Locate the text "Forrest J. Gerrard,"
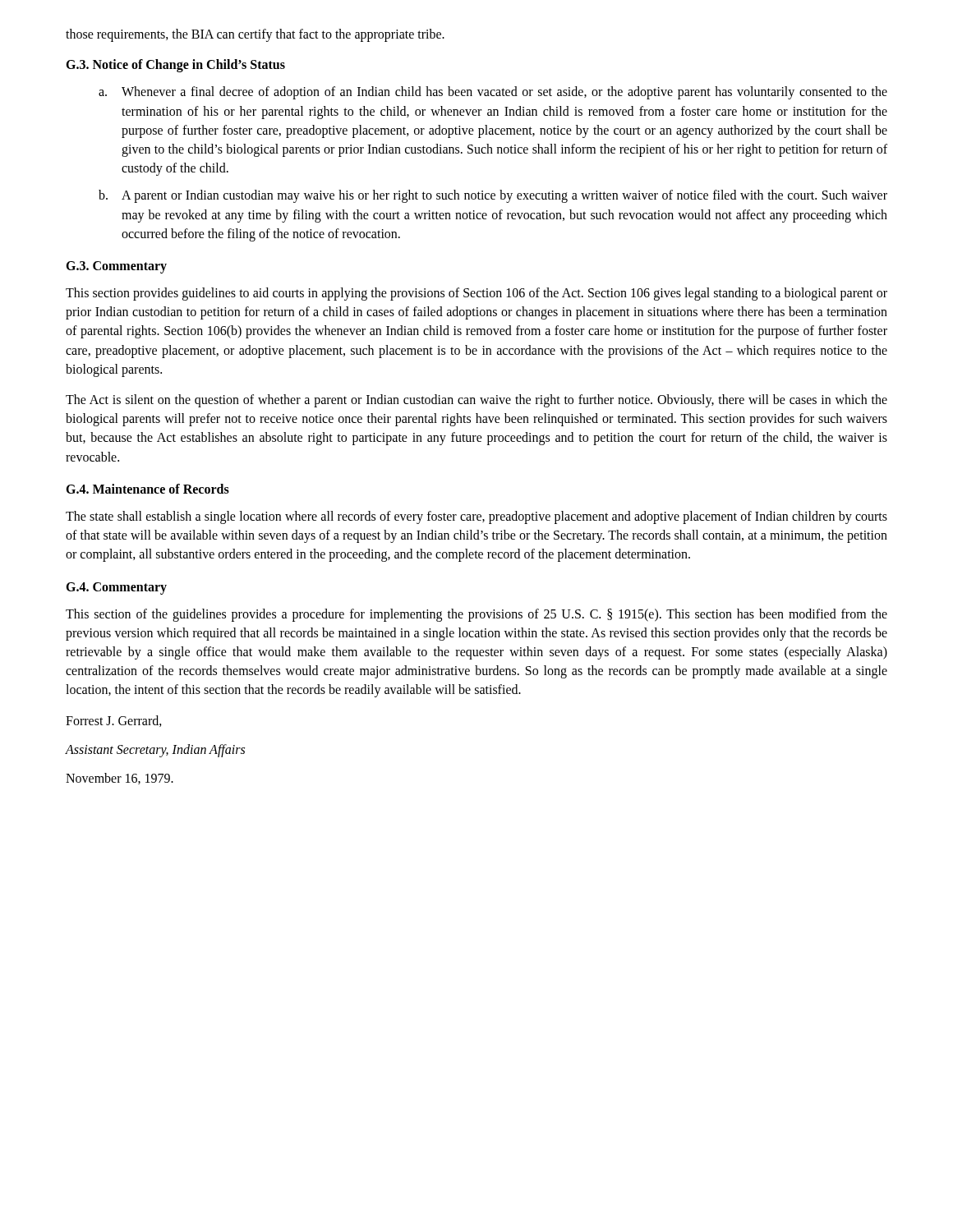The image size is (953, 1232). (x=114, y=720)
